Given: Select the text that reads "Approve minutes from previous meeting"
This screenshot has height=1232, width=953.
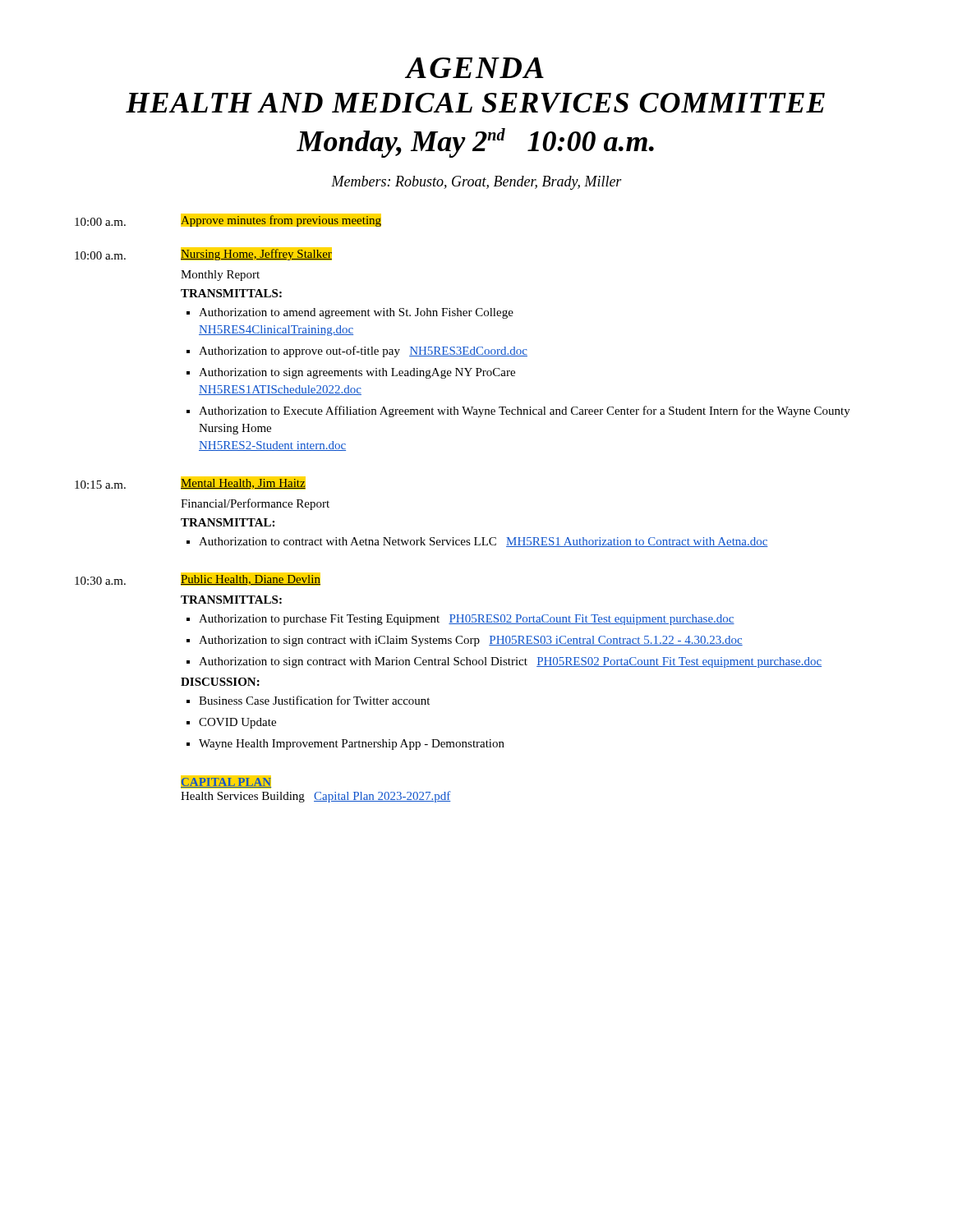Looking at the screenshot, I should coord(281,220).
